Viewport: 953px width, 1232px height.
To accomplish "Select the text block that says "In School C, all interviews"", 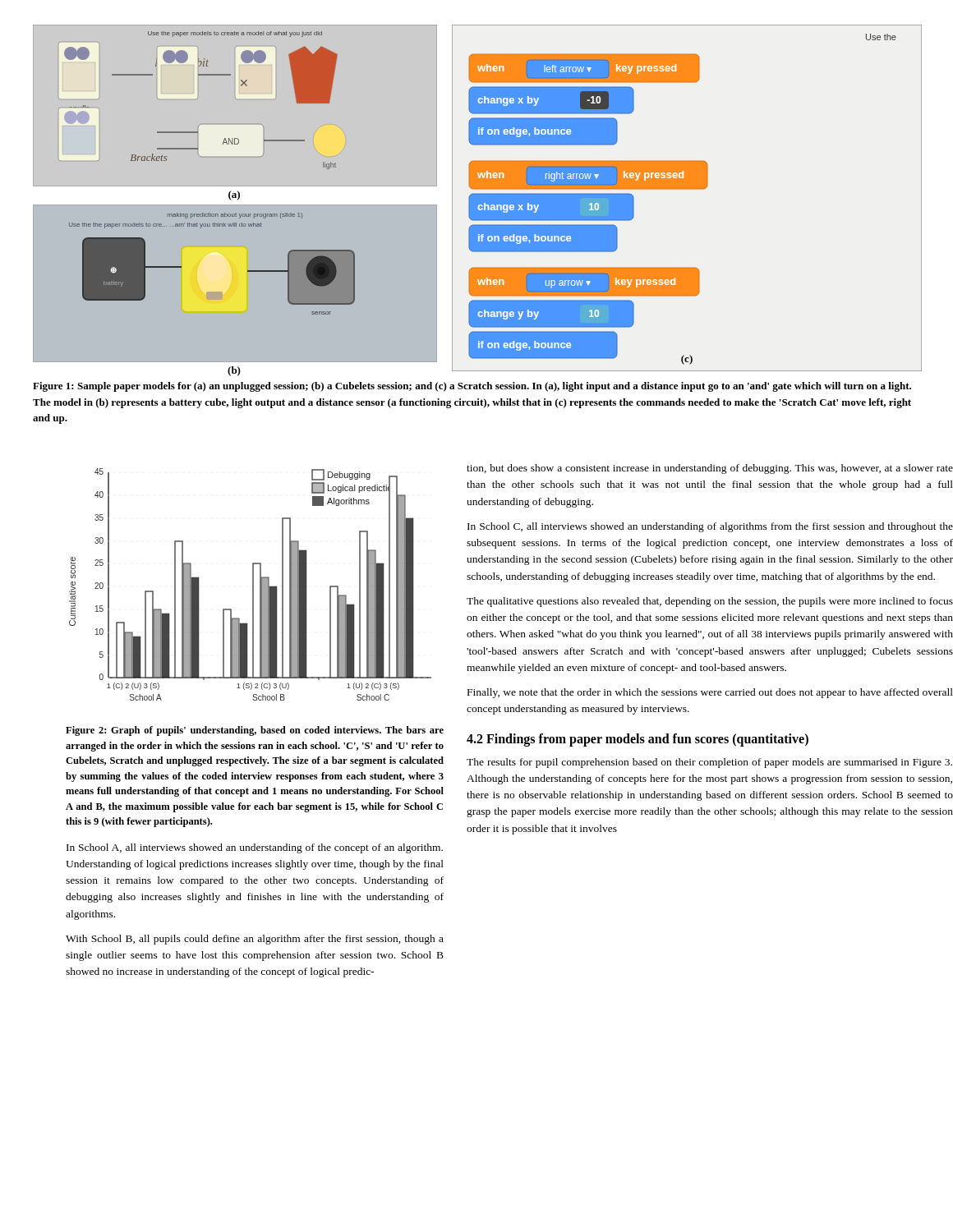I will [x=710, y=551].
